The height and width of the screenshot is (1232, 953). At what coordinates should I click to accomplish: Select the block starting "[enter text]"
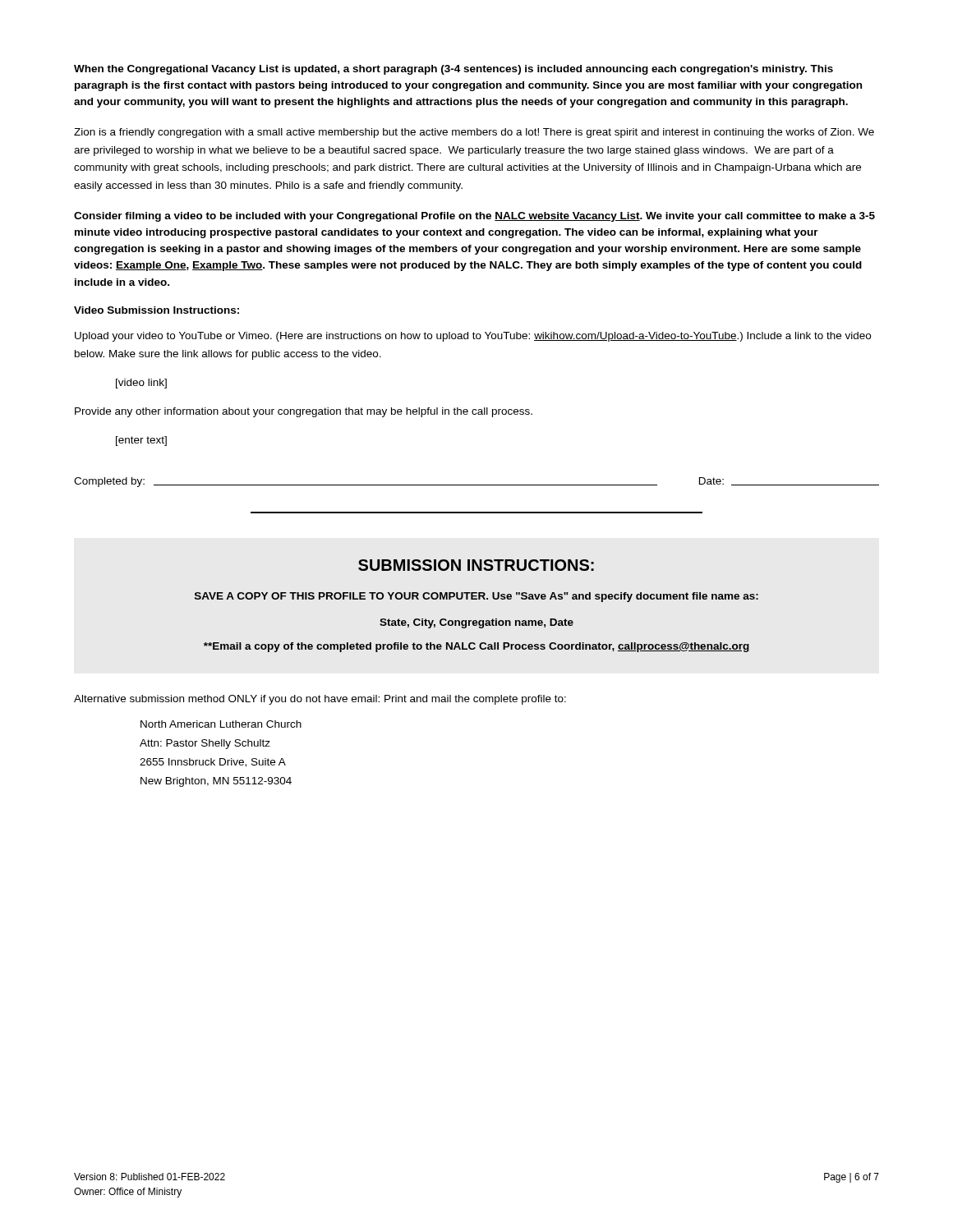[141, 441]
